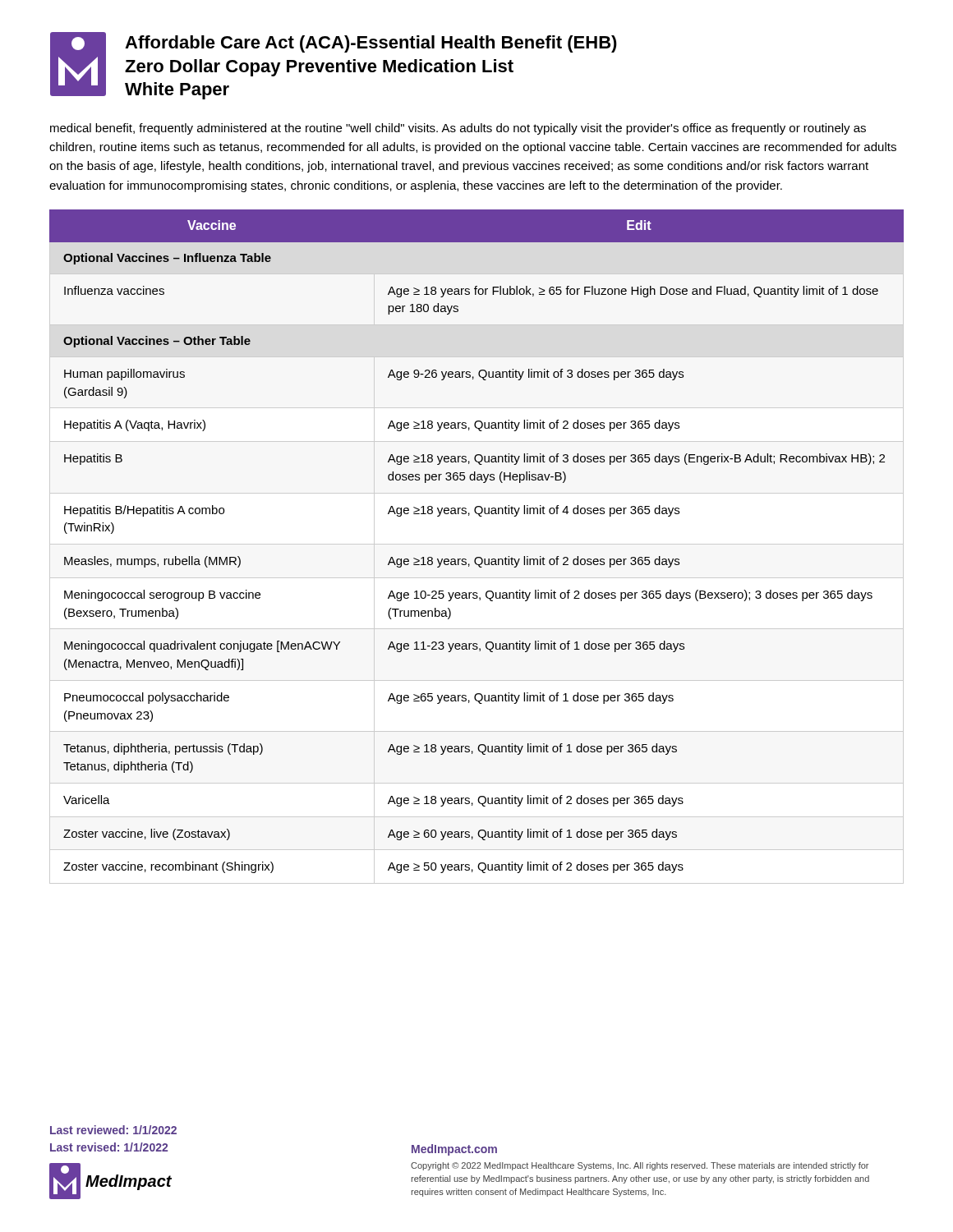Select the text block starting "medical benefit, frequently administered at"
Viewport: 953px width, 1232px height.
coord(473,156)
